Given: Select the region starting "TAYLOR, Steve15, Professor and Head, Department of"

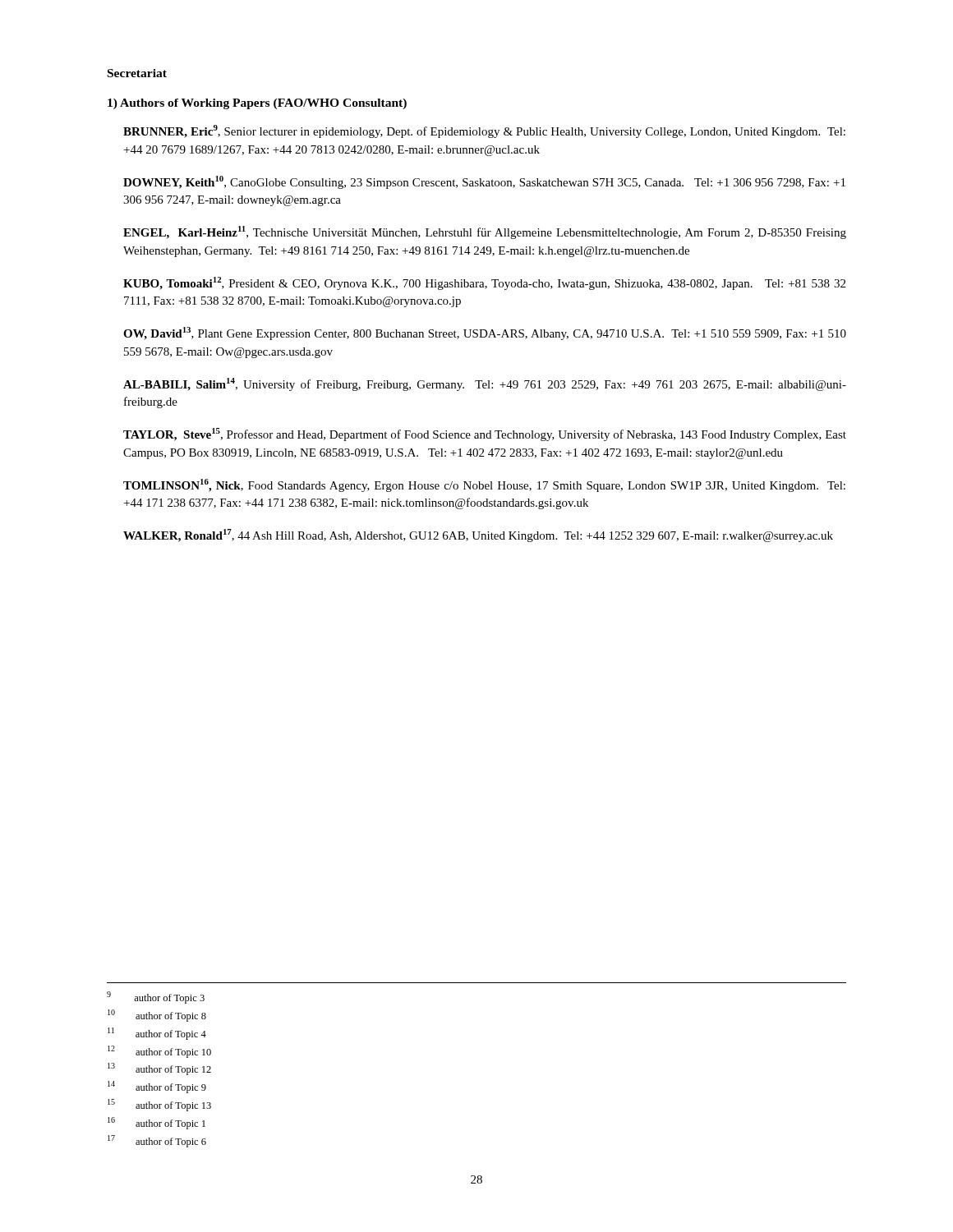Looking at the screenshot, I should pos(485,442).
